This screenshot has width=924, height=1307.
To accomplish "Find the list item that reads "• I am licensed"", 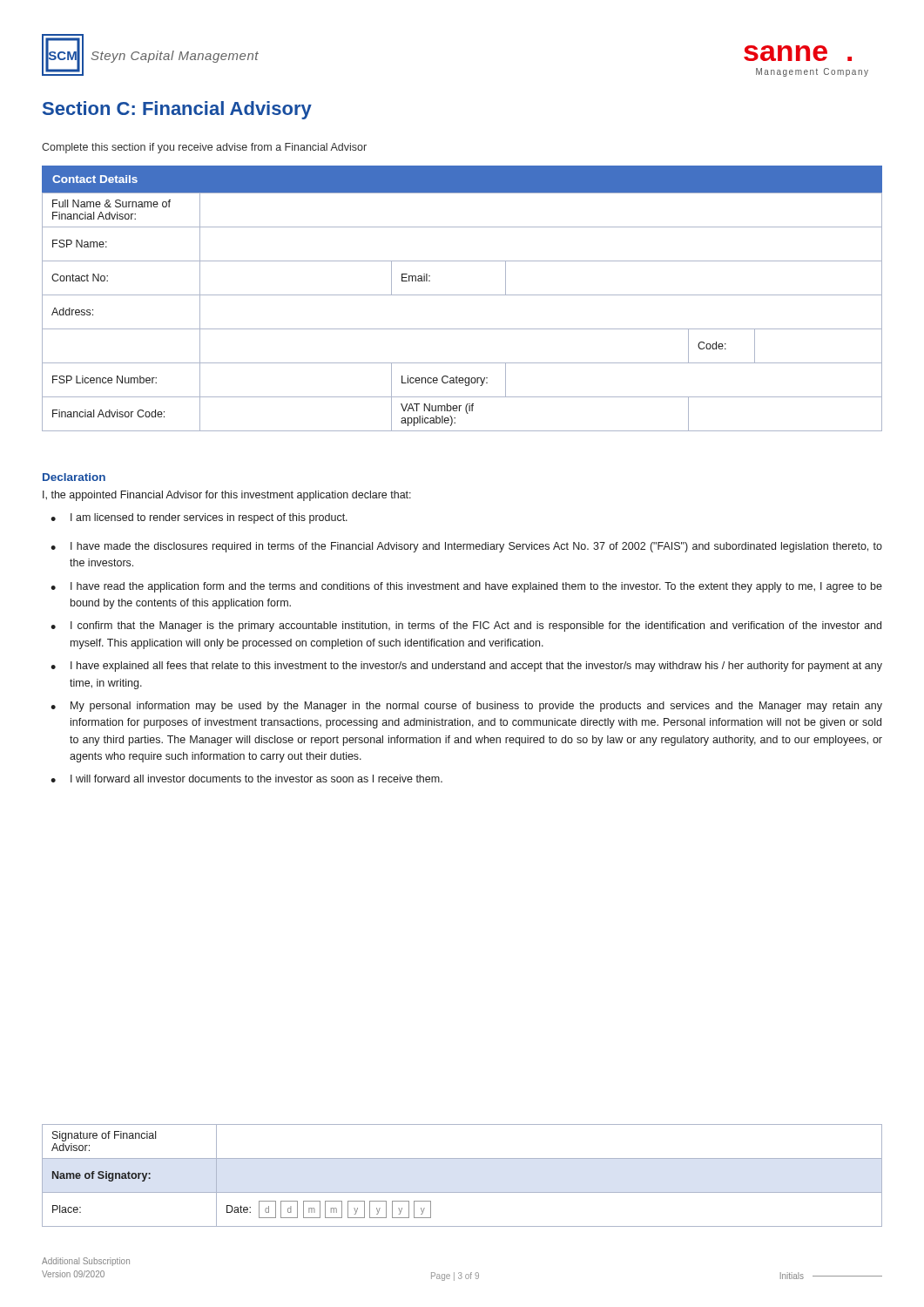I will [199, 518].
